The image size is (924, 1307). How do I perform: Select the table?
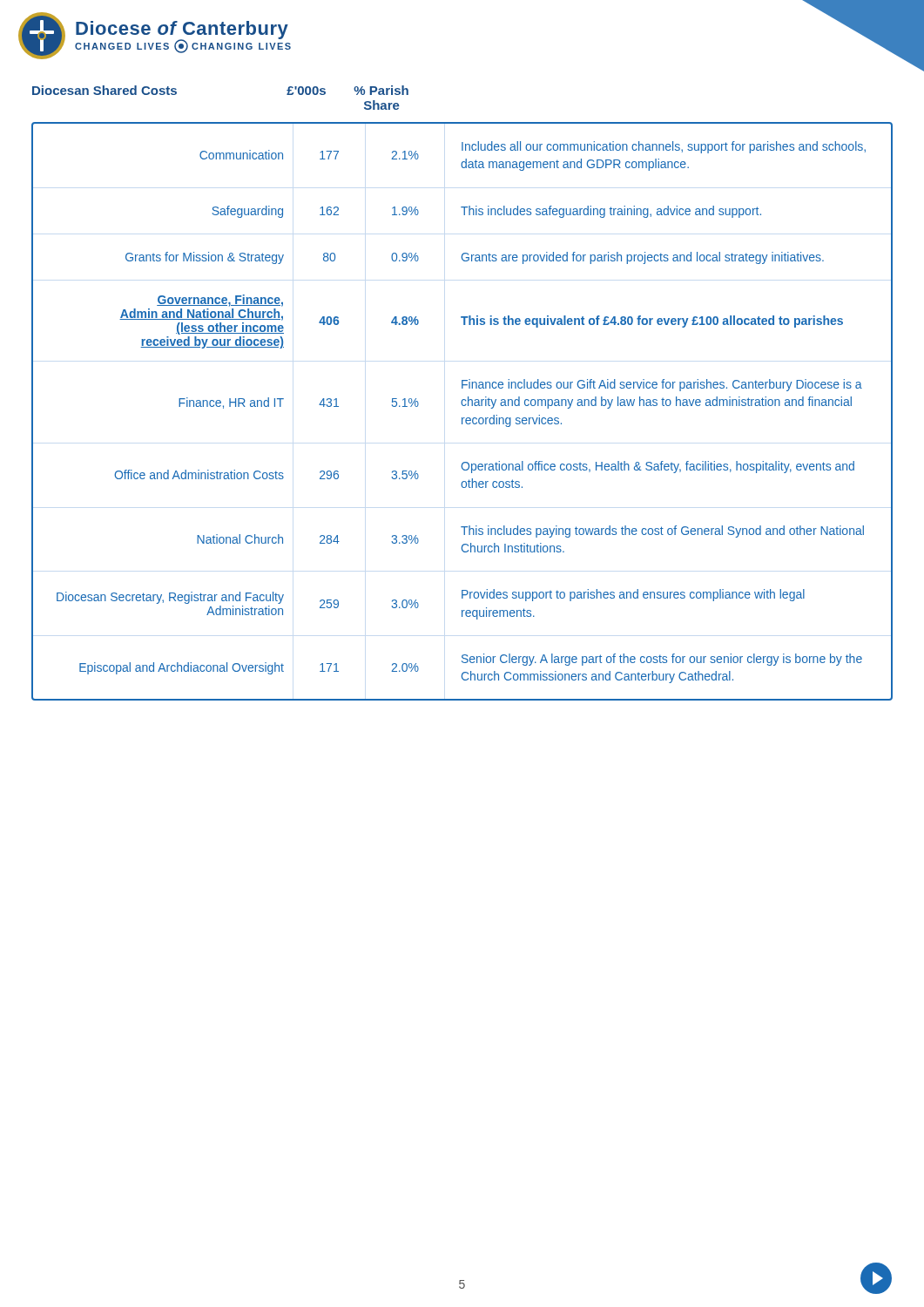(462, 411)
